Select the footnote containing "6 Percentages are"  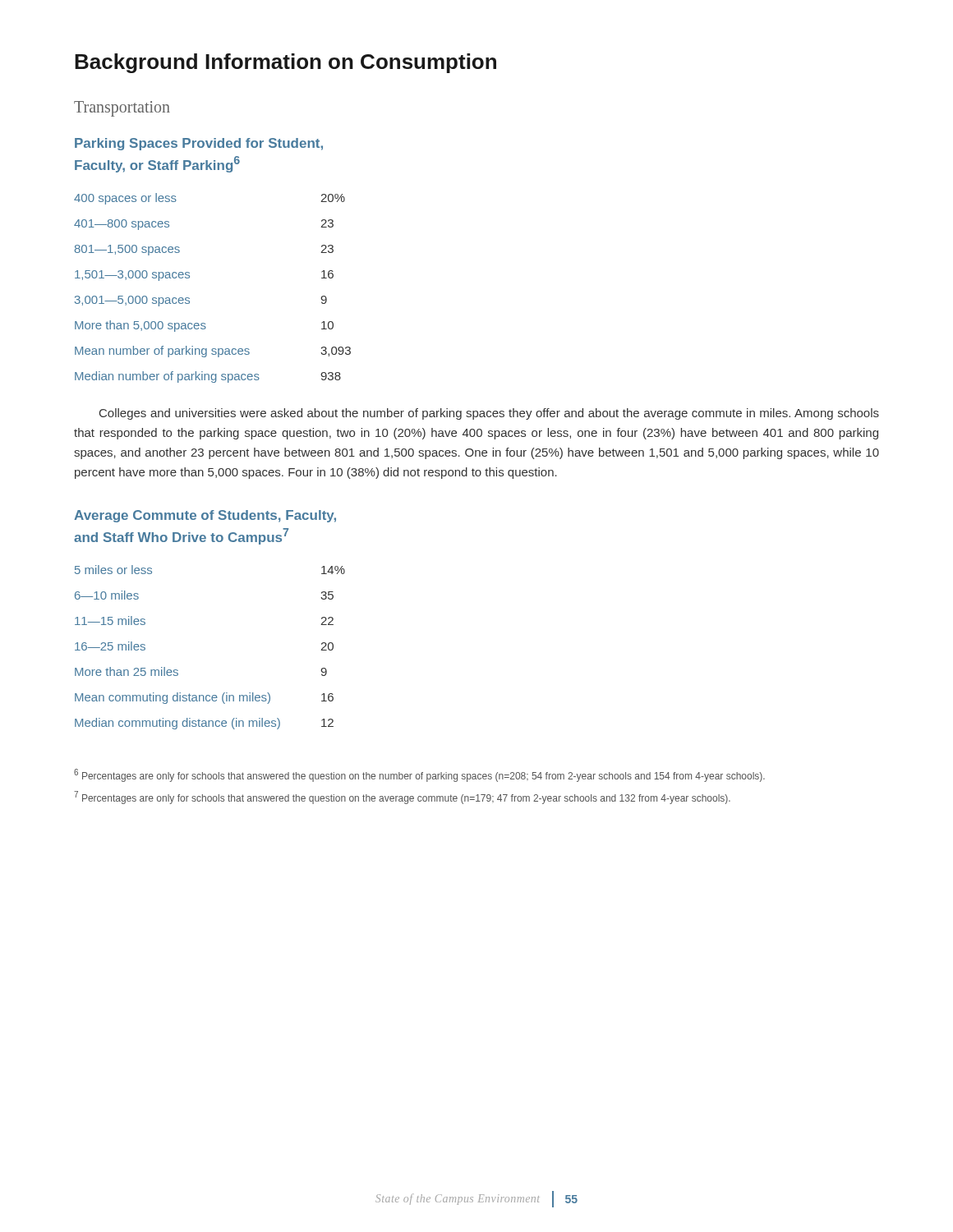point(420,775)
